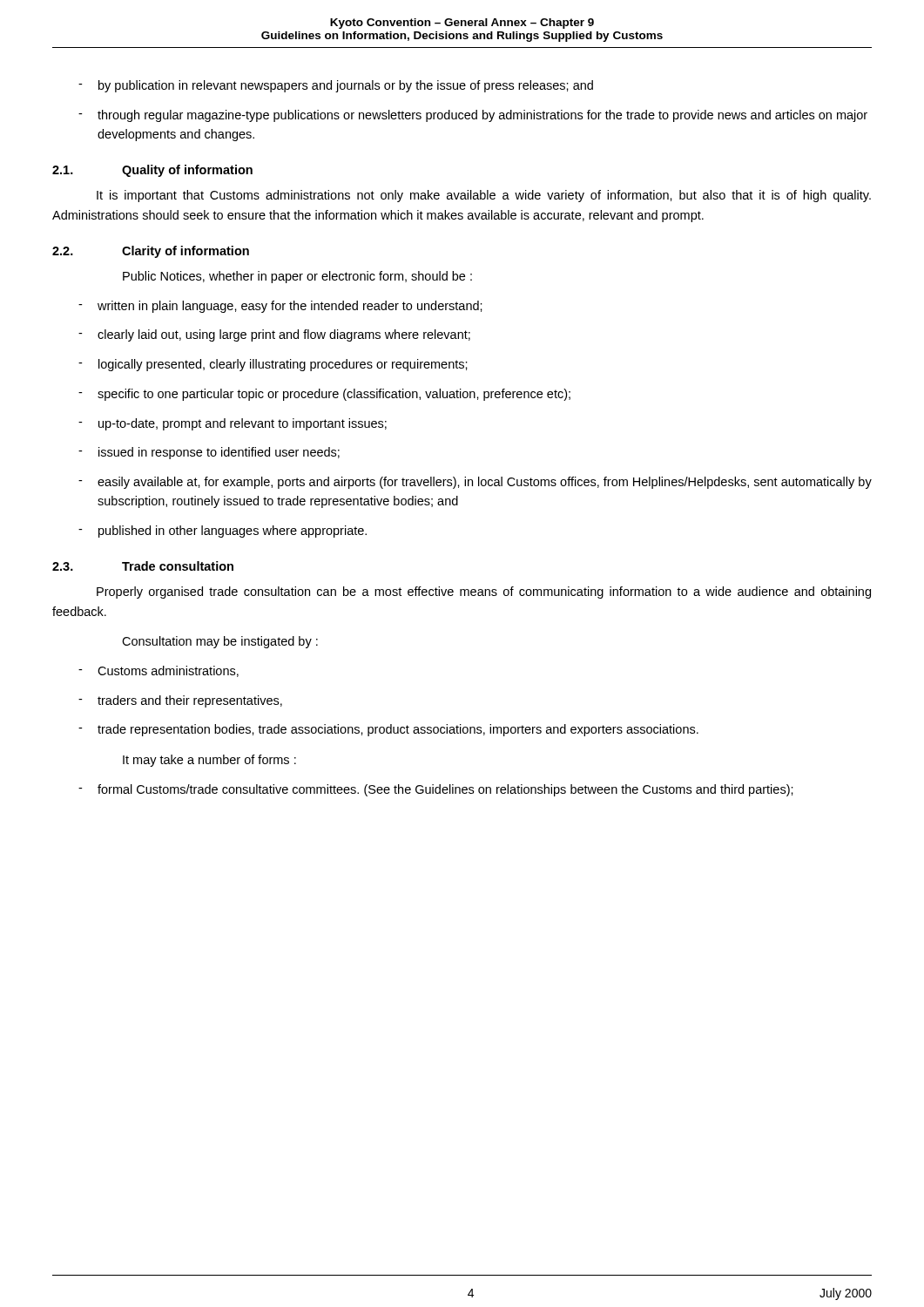Viewport: 924px width, 1307px height.
Task: Click on the text block containing "Public Notices, whether in"
Action: (x=297, y=276)
